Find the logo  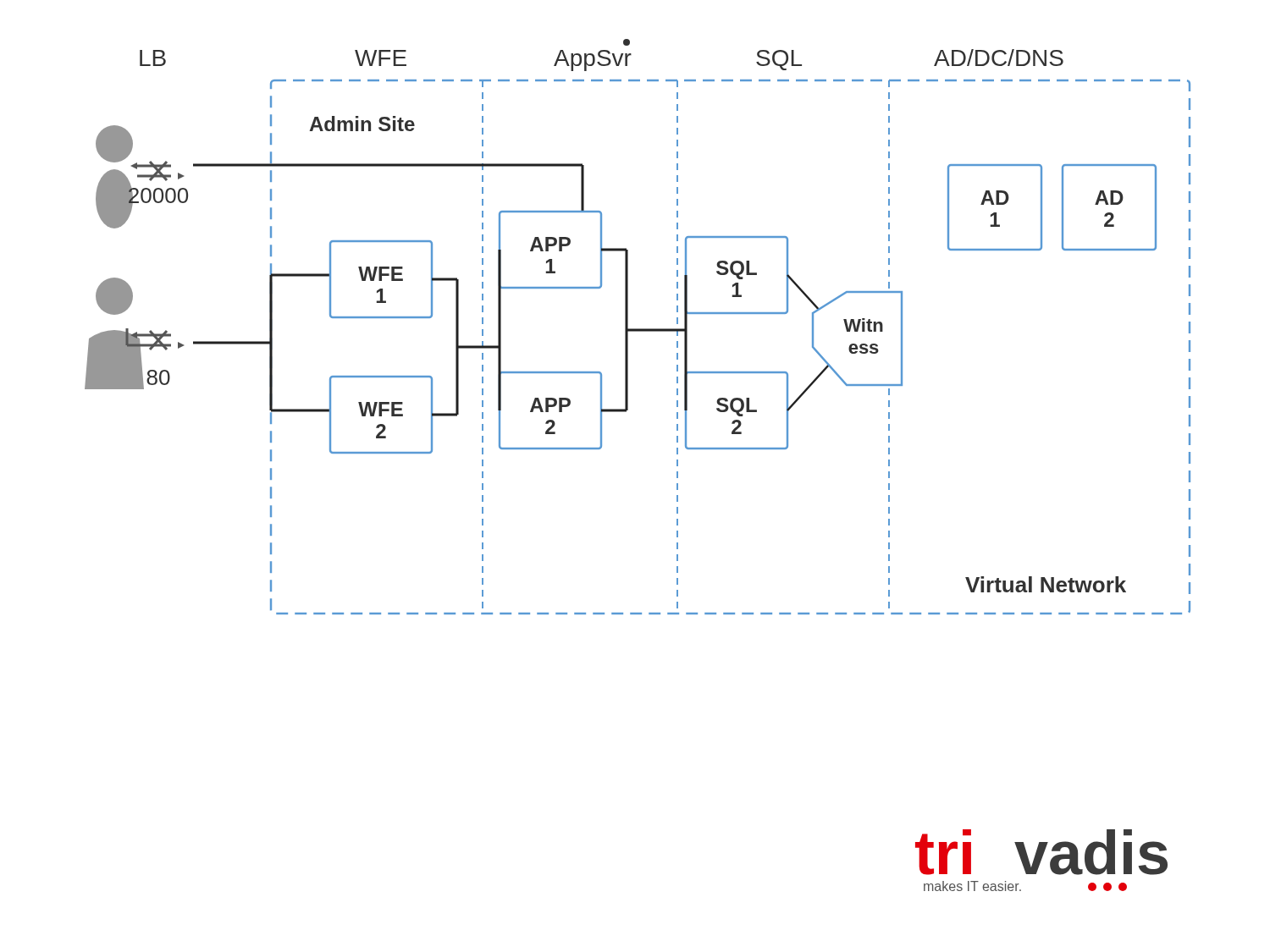(x=1050, y=857)
